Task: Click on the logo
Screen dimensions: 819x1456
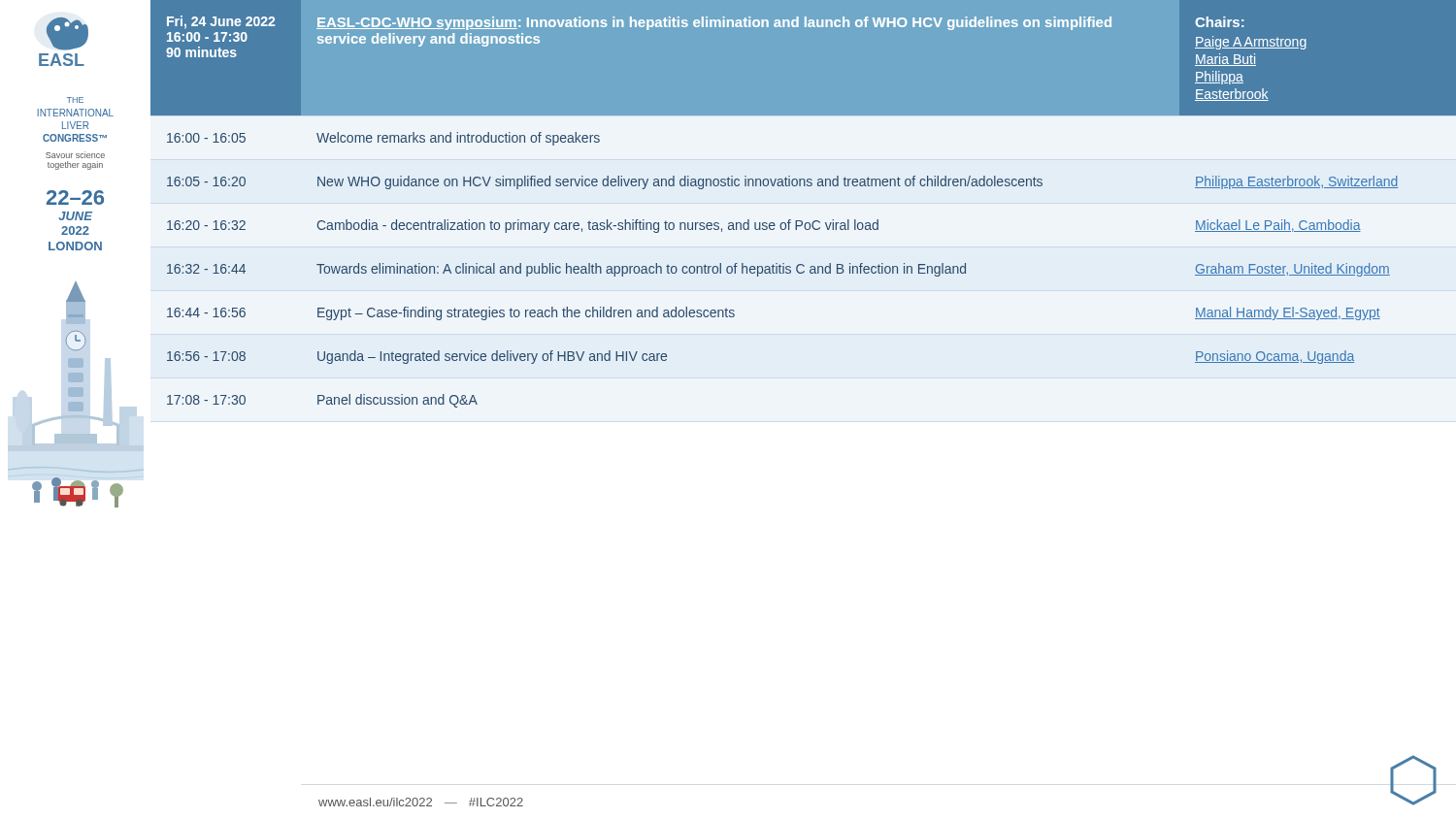Action: [x=75, y=47]
